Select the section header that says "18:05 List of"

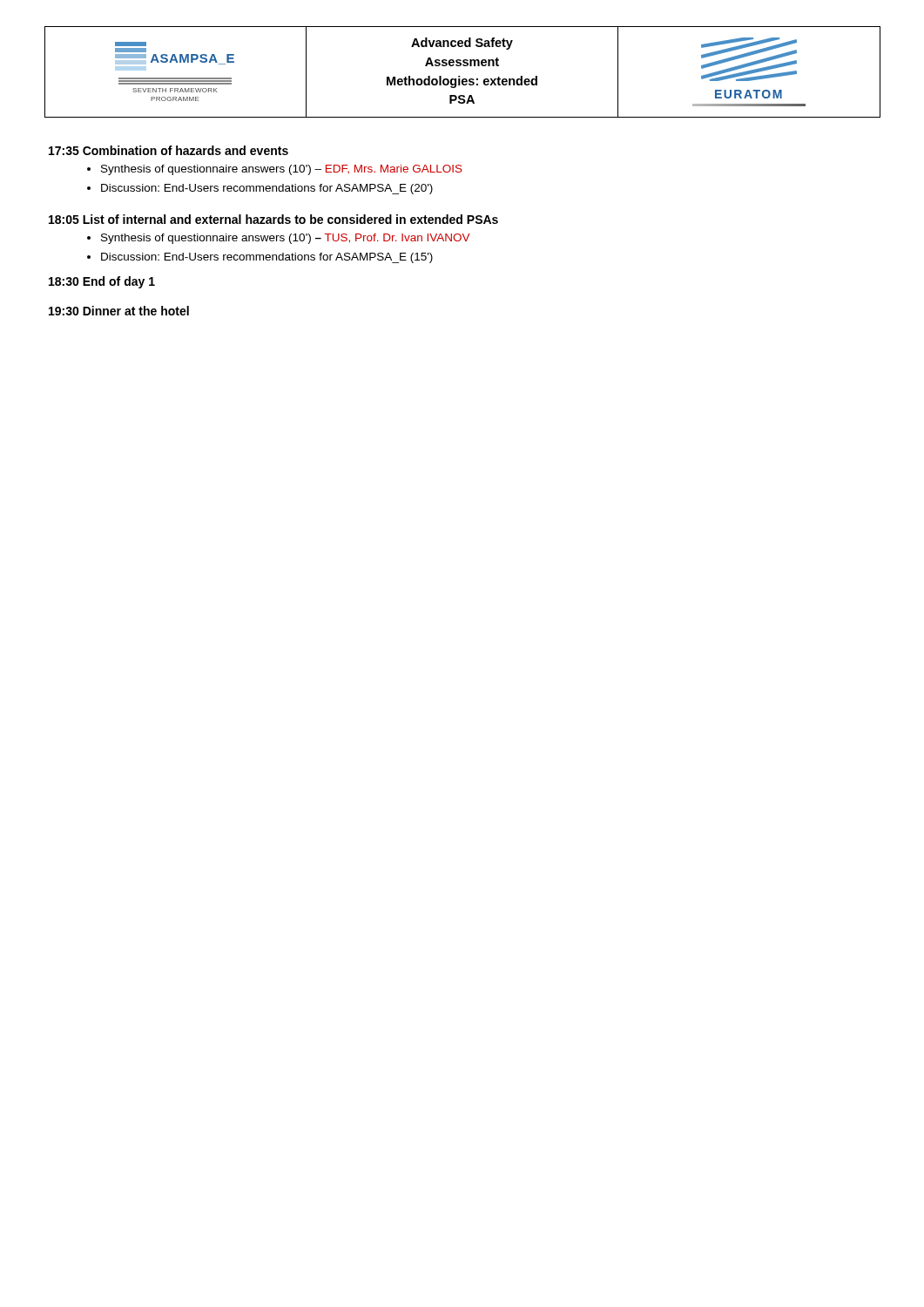click(273, 219)
